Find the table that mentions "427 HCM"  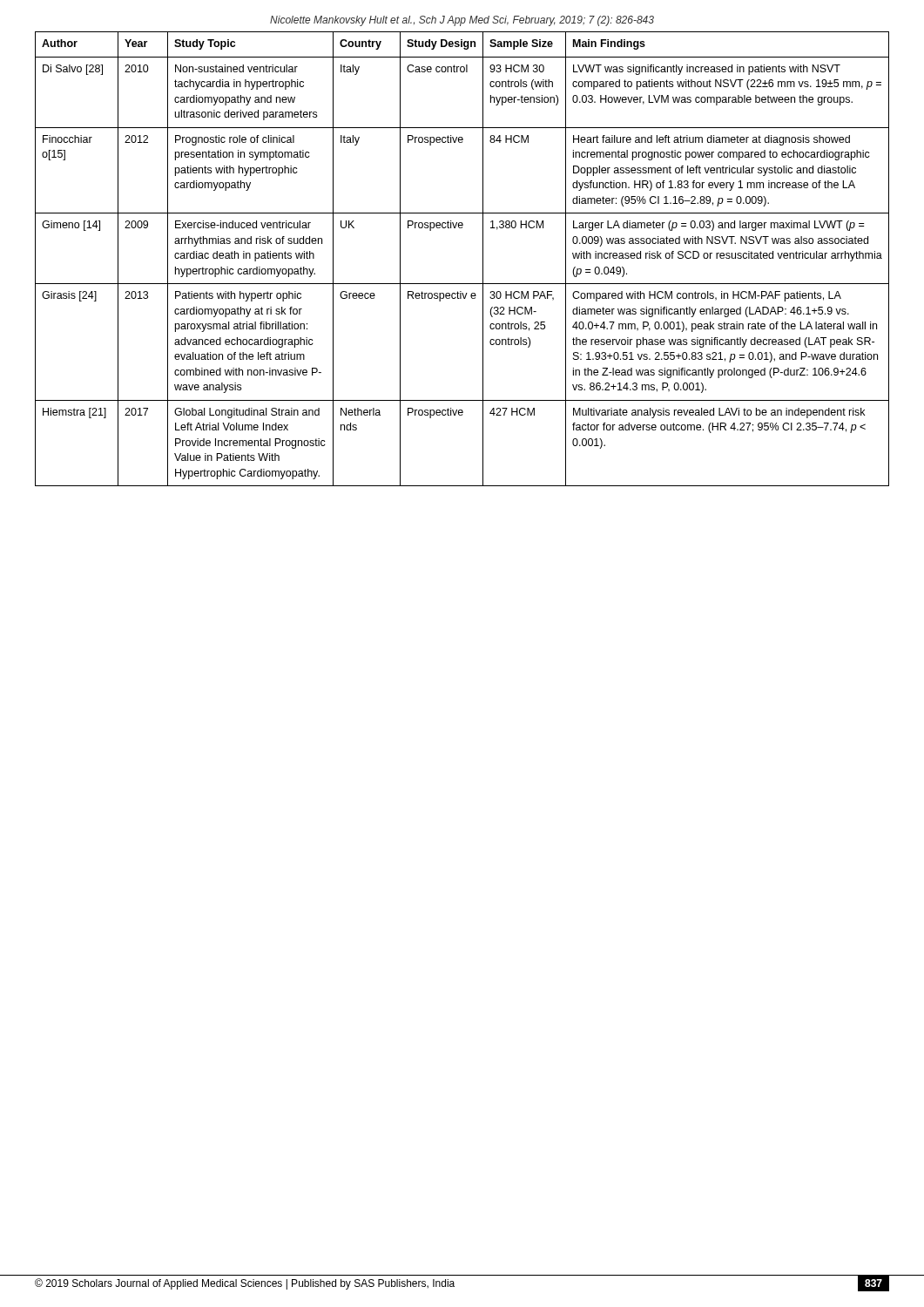(462, 267)
